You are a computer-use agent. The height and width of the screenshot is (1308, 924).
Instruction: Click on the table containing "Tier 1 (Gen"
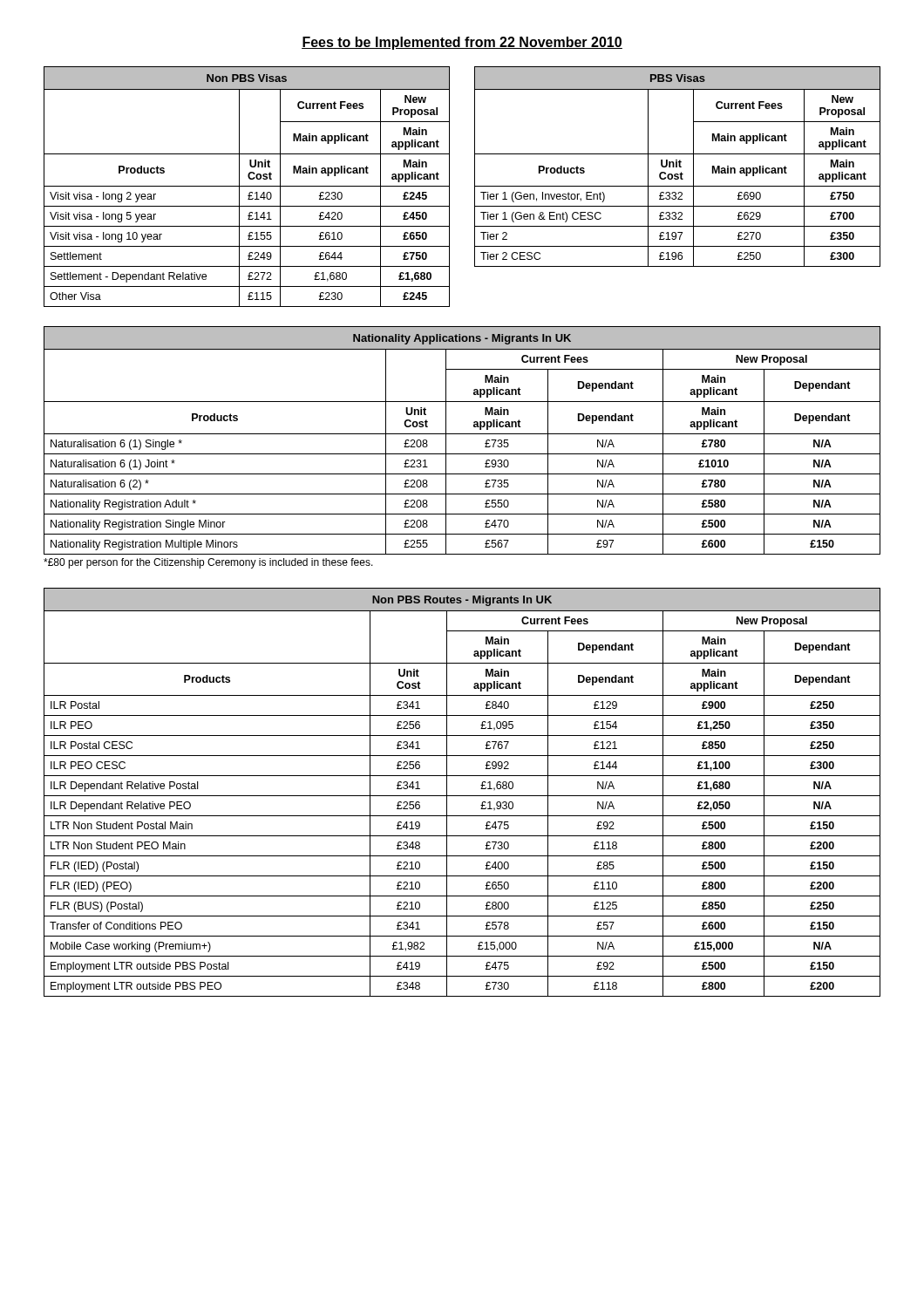(677, 187)
